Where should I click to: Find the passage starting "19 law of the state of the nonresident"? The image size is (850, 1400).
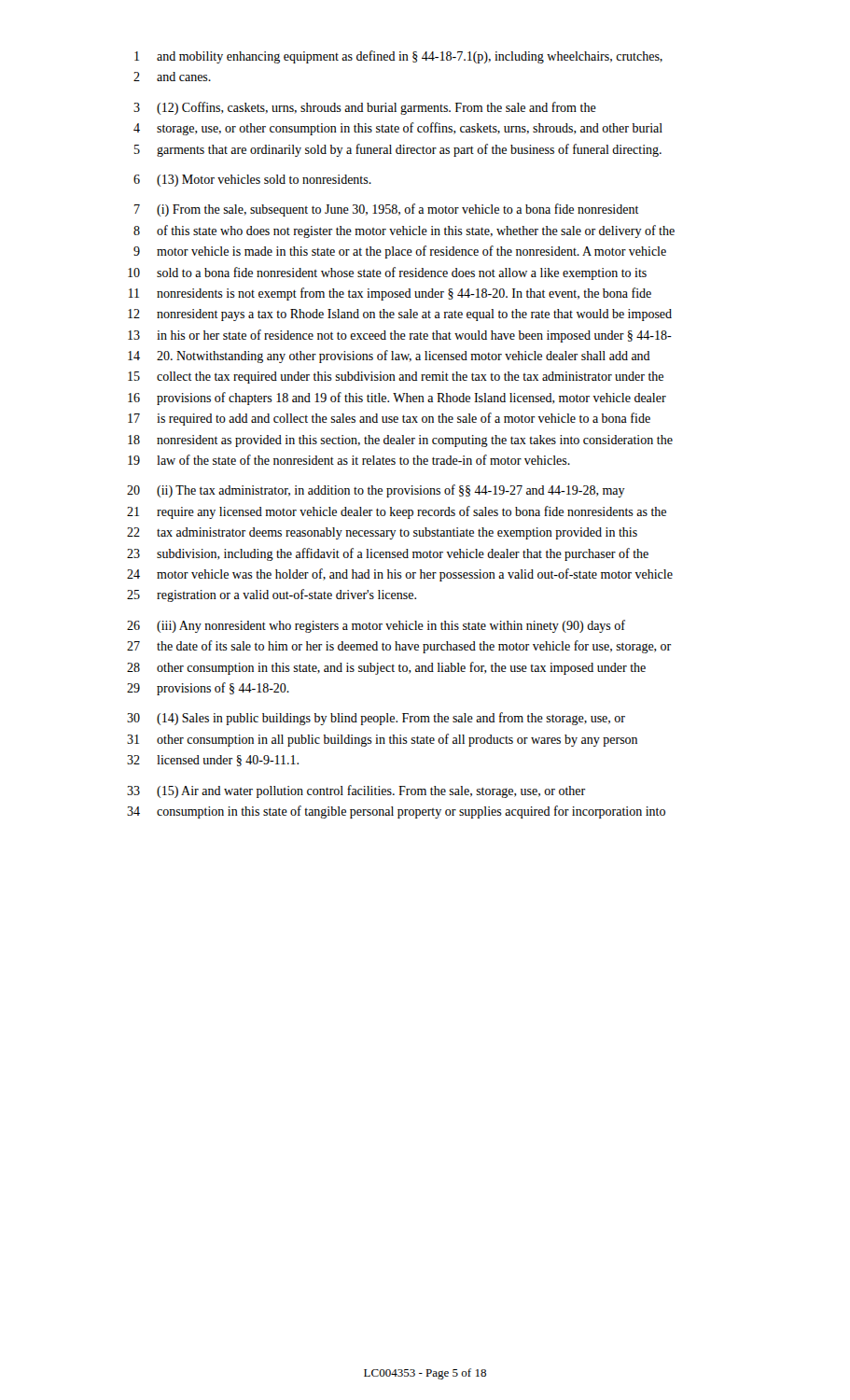click(x=439, y=461)
